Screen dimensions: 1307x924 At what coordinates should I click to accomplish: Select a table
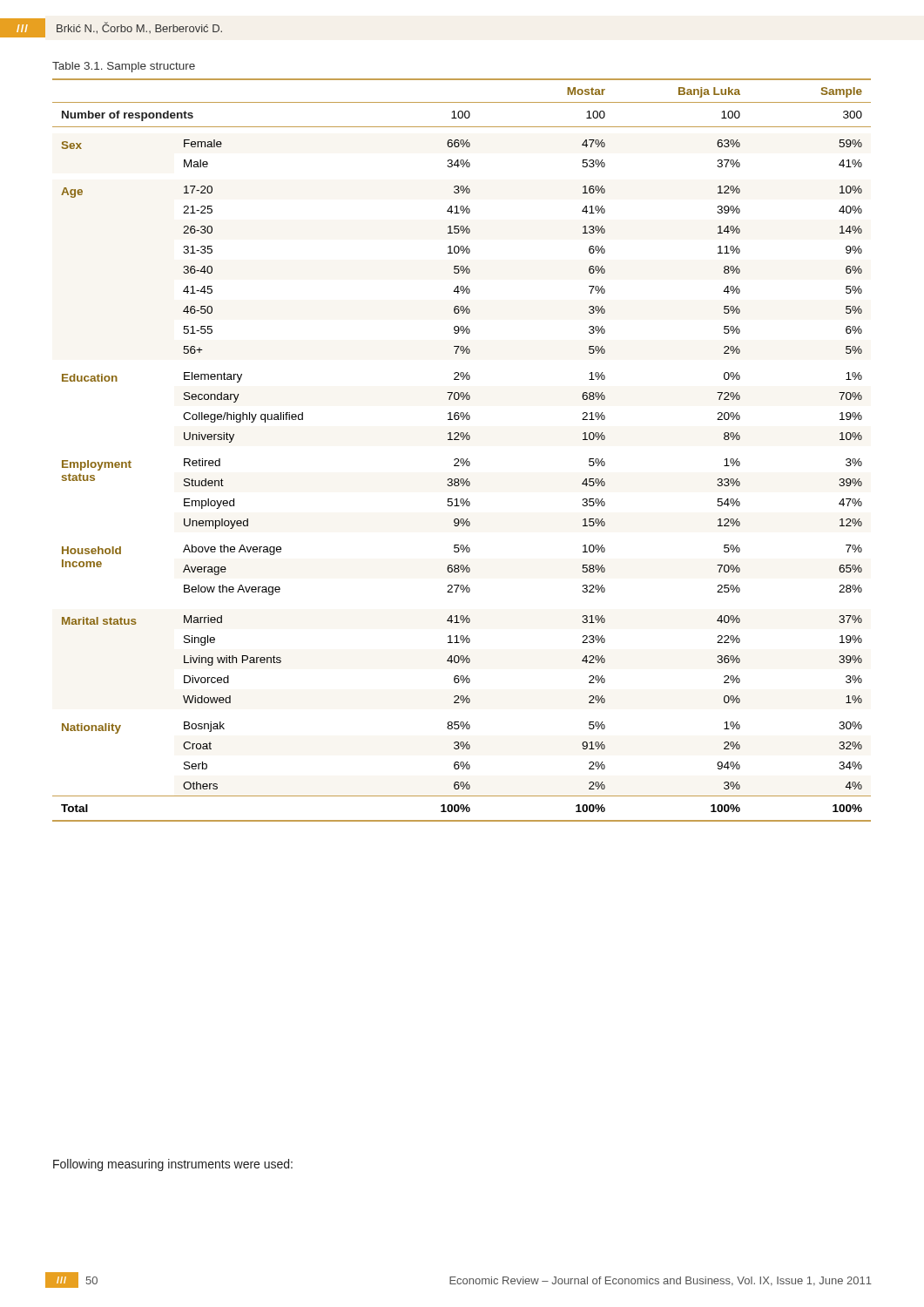462,450
